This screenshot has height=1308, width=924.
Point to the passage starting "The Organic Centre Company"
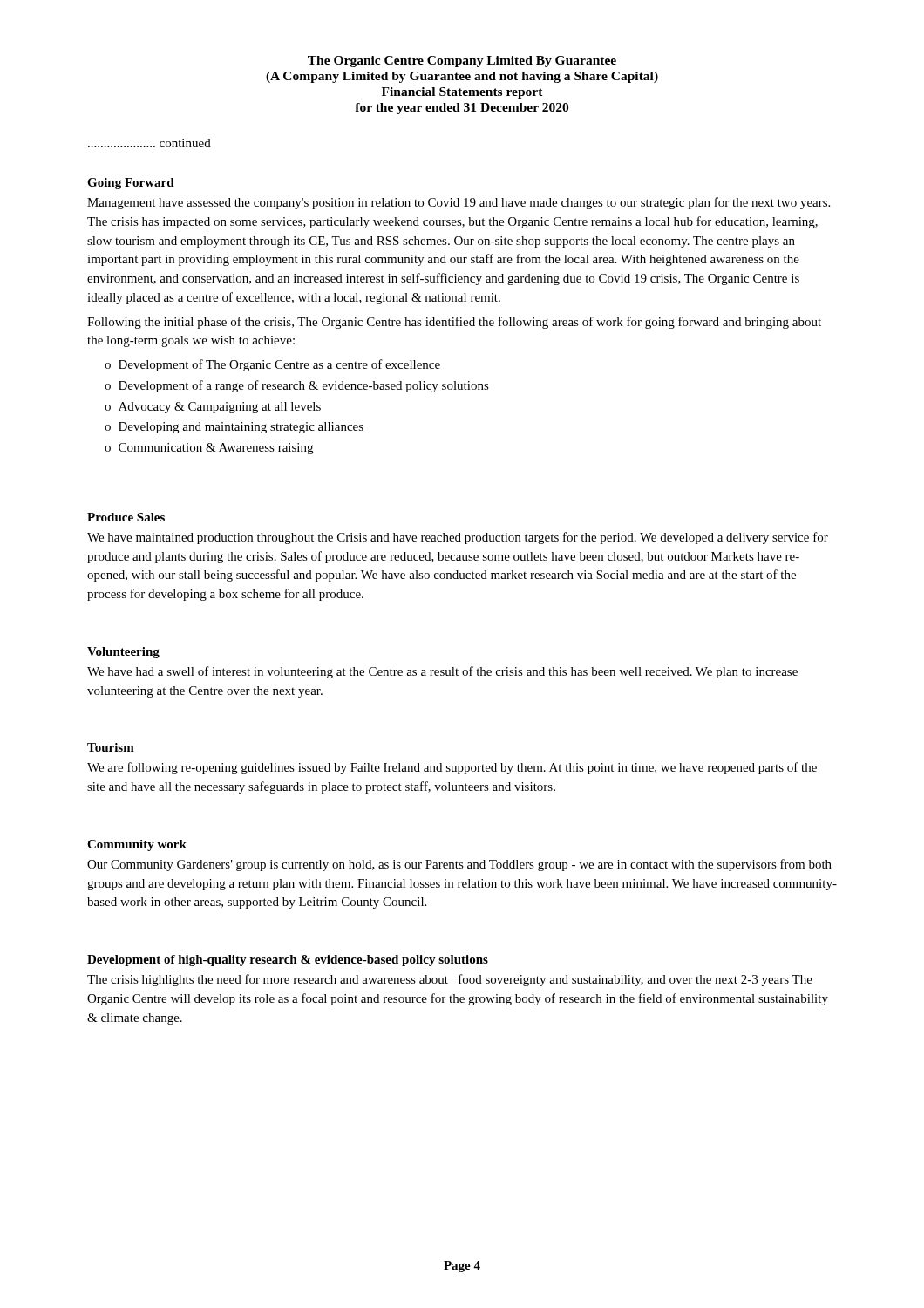point(462,84)
